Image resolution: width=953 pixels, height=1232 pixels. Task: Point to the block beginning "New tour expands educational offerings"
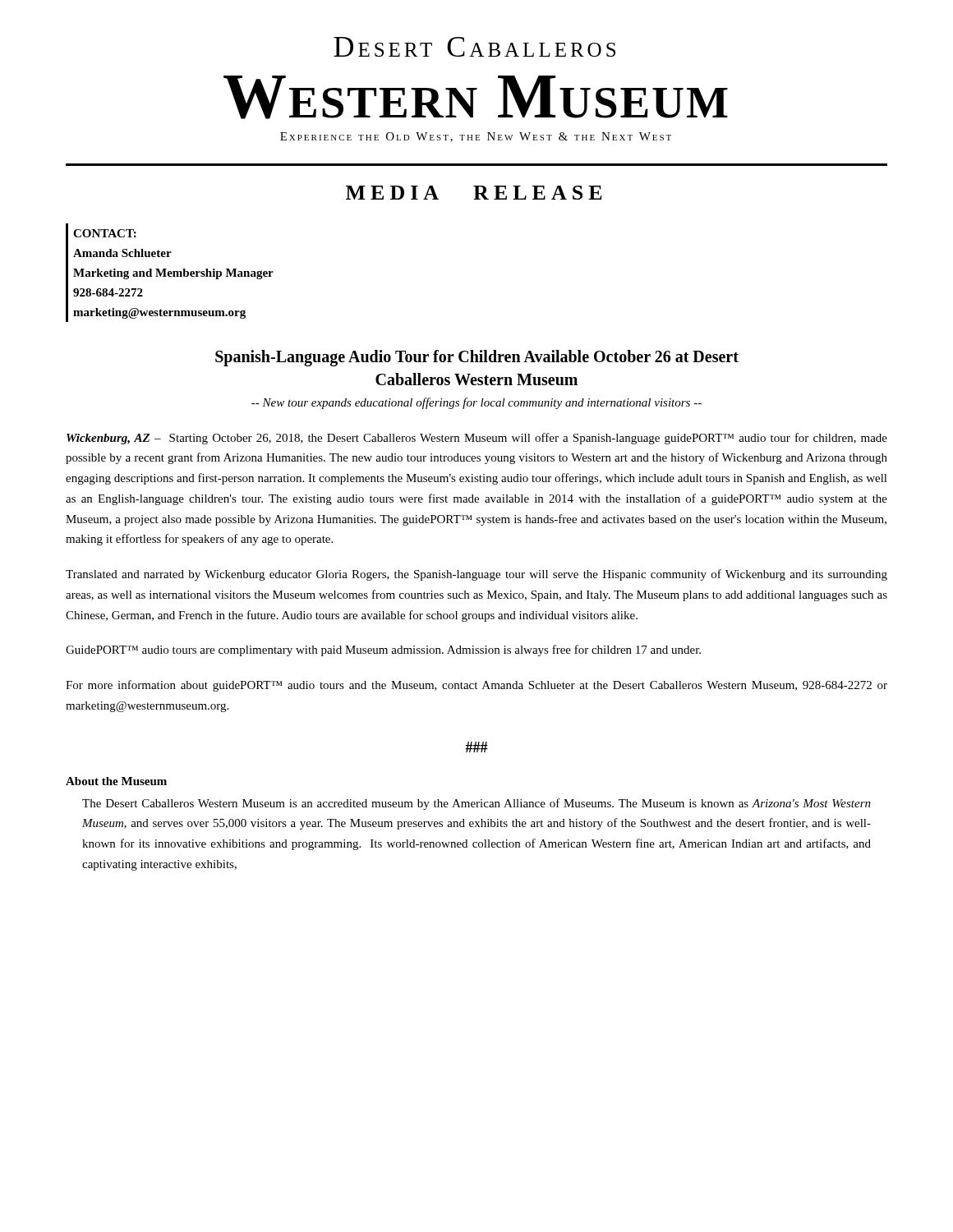click(x=476, y=402)
